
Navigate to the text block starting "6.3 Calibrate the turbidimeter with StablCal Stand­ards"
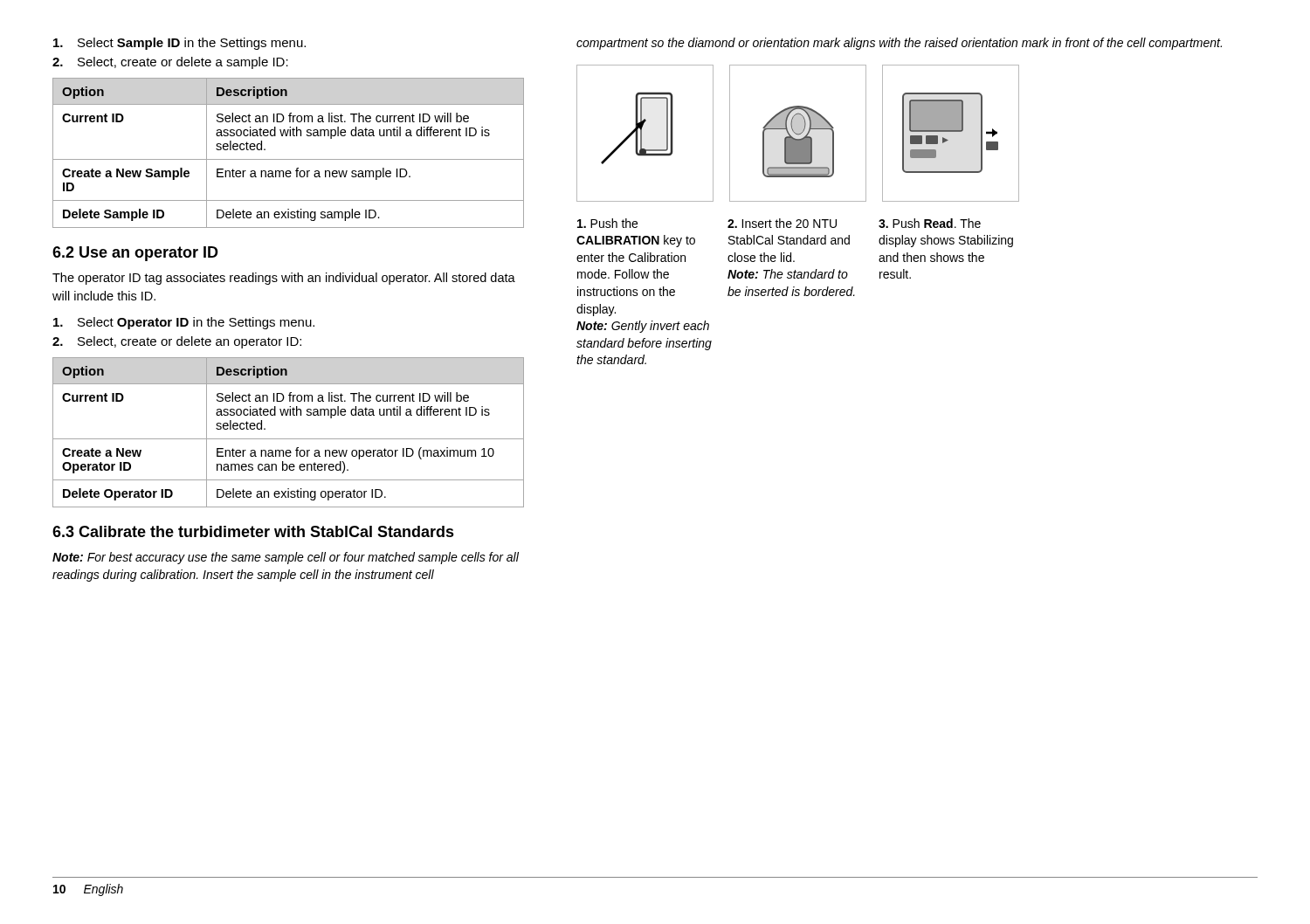tap(253, 532)
